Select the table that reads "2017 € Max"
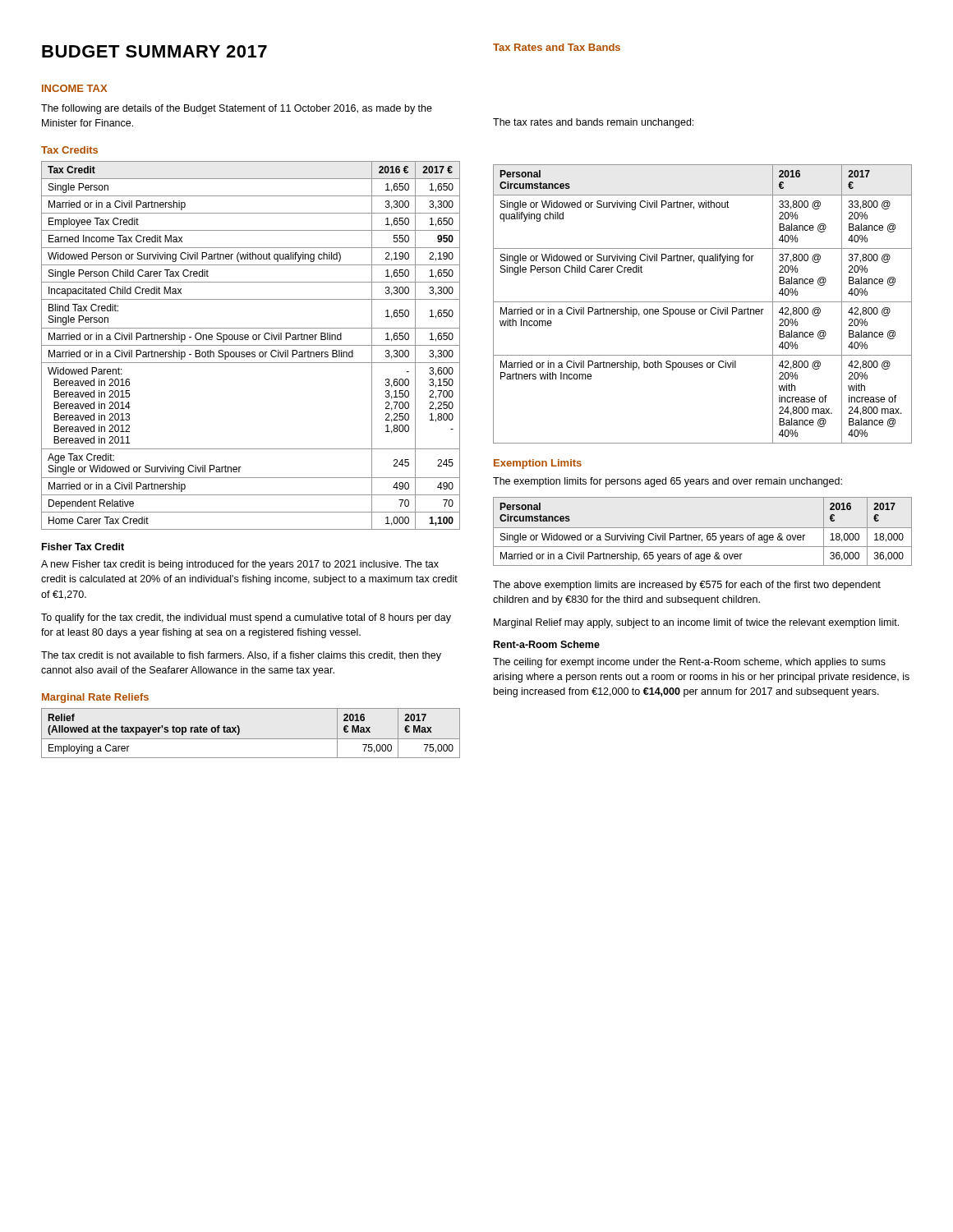953x1232 pixels. click(251, 733)
